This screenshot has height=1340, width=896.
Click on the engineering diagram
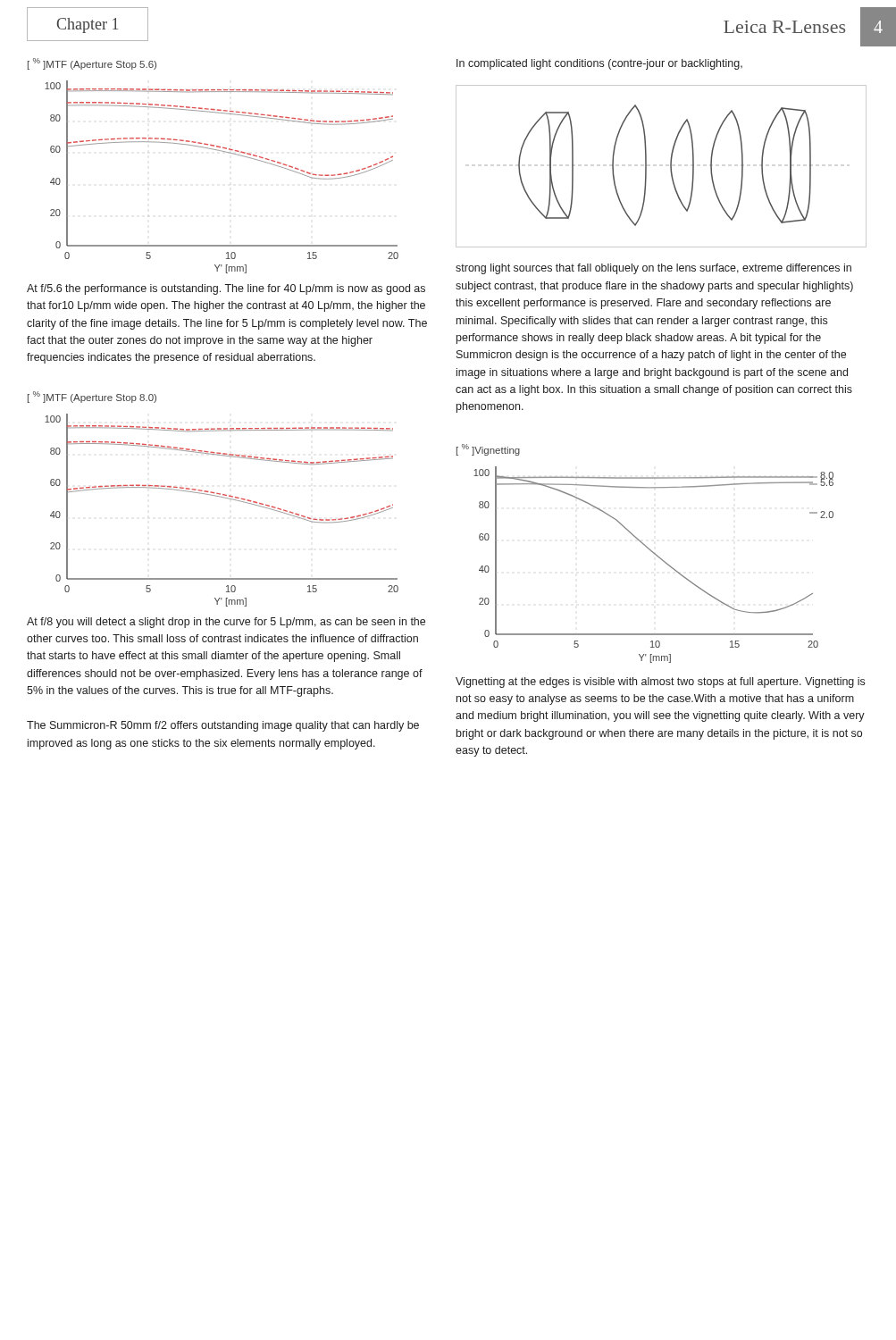[661, 166]
